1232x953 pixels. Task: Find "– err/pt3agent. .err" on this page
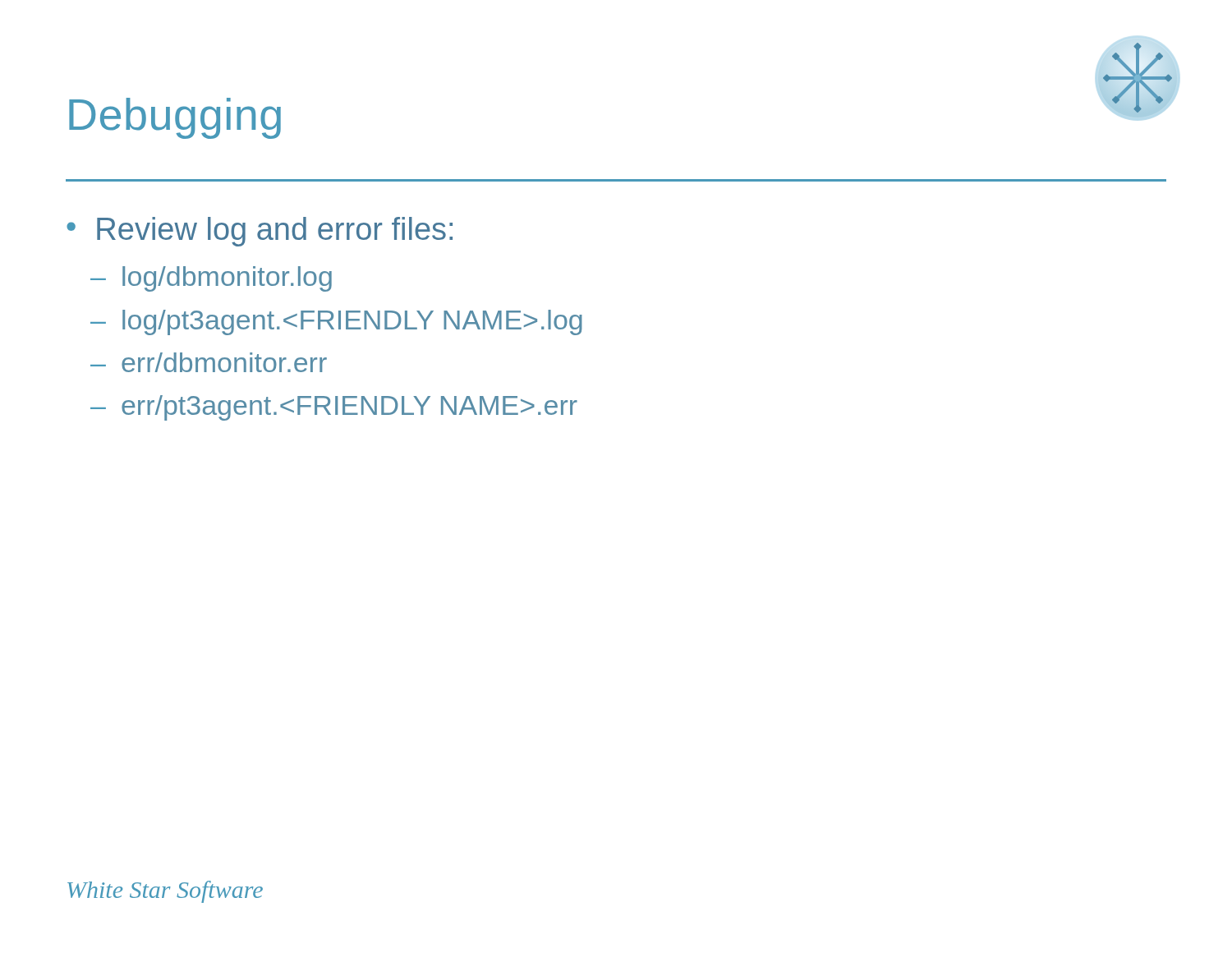coord(334,405)
